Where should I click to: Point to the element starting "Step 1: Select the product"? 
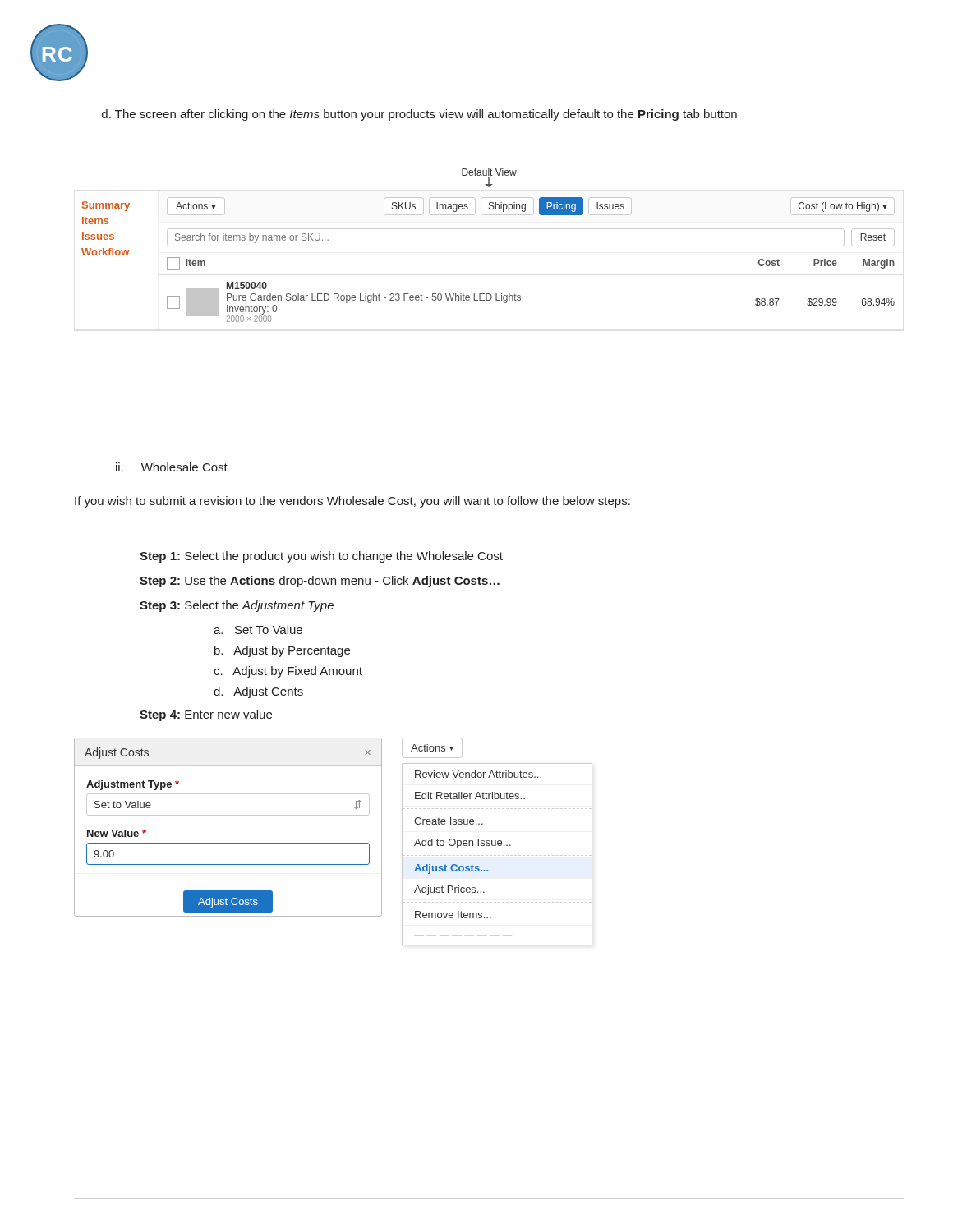(321, 556)
